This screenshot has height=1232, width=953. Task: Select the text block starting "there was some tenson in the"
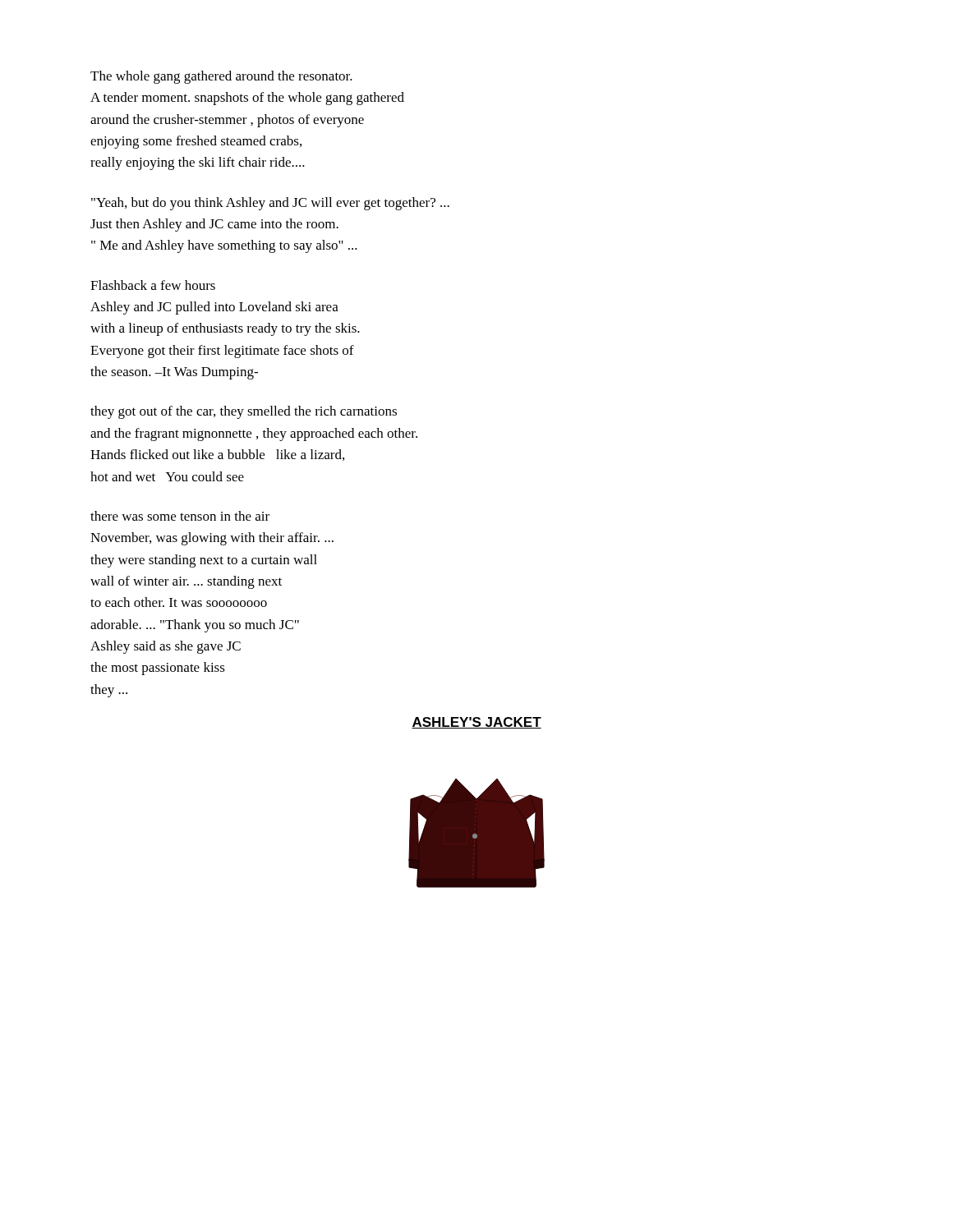[x=212, y=603]
